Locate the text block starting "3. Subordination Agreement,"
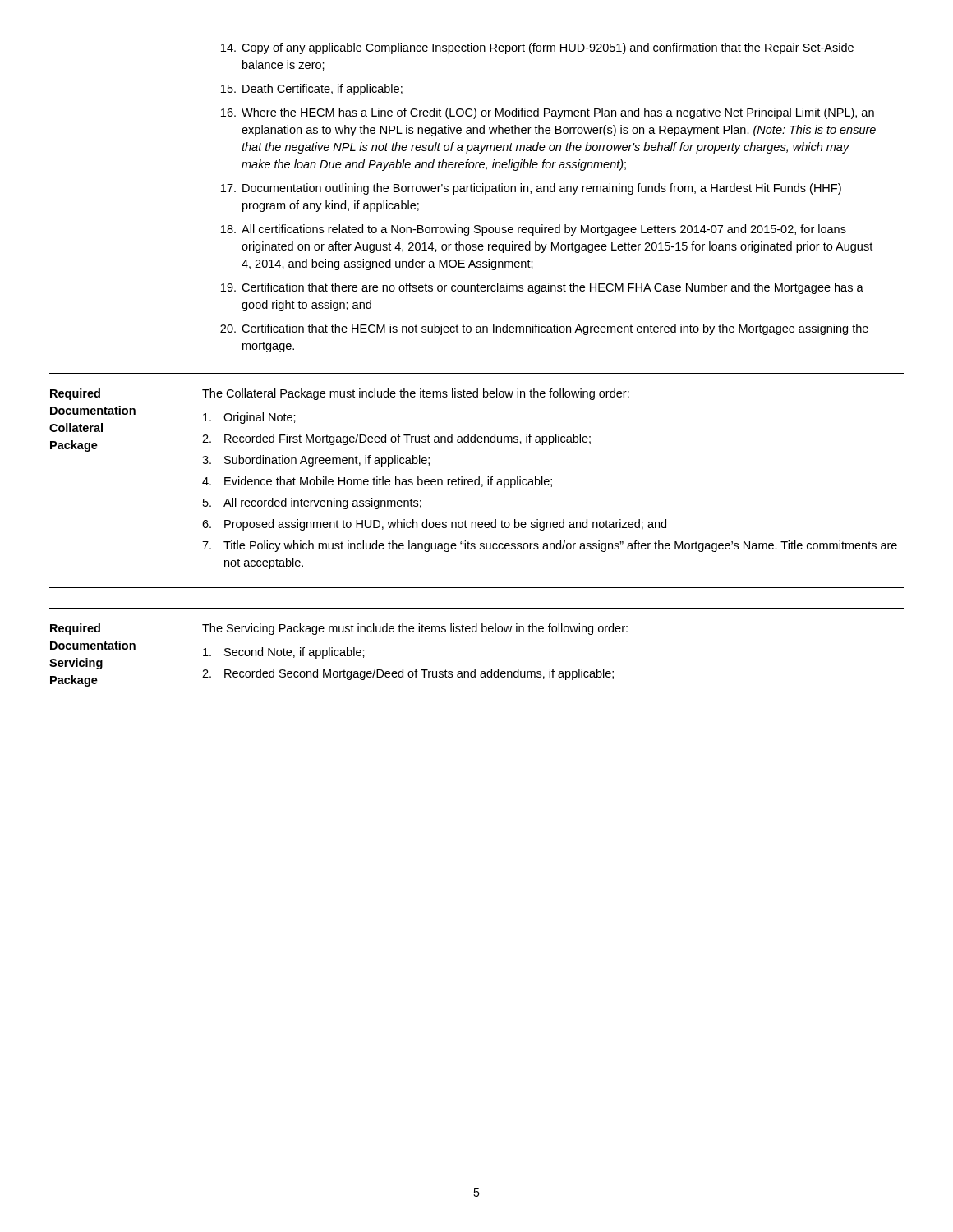953x1232 pixels. pos(316,461)
